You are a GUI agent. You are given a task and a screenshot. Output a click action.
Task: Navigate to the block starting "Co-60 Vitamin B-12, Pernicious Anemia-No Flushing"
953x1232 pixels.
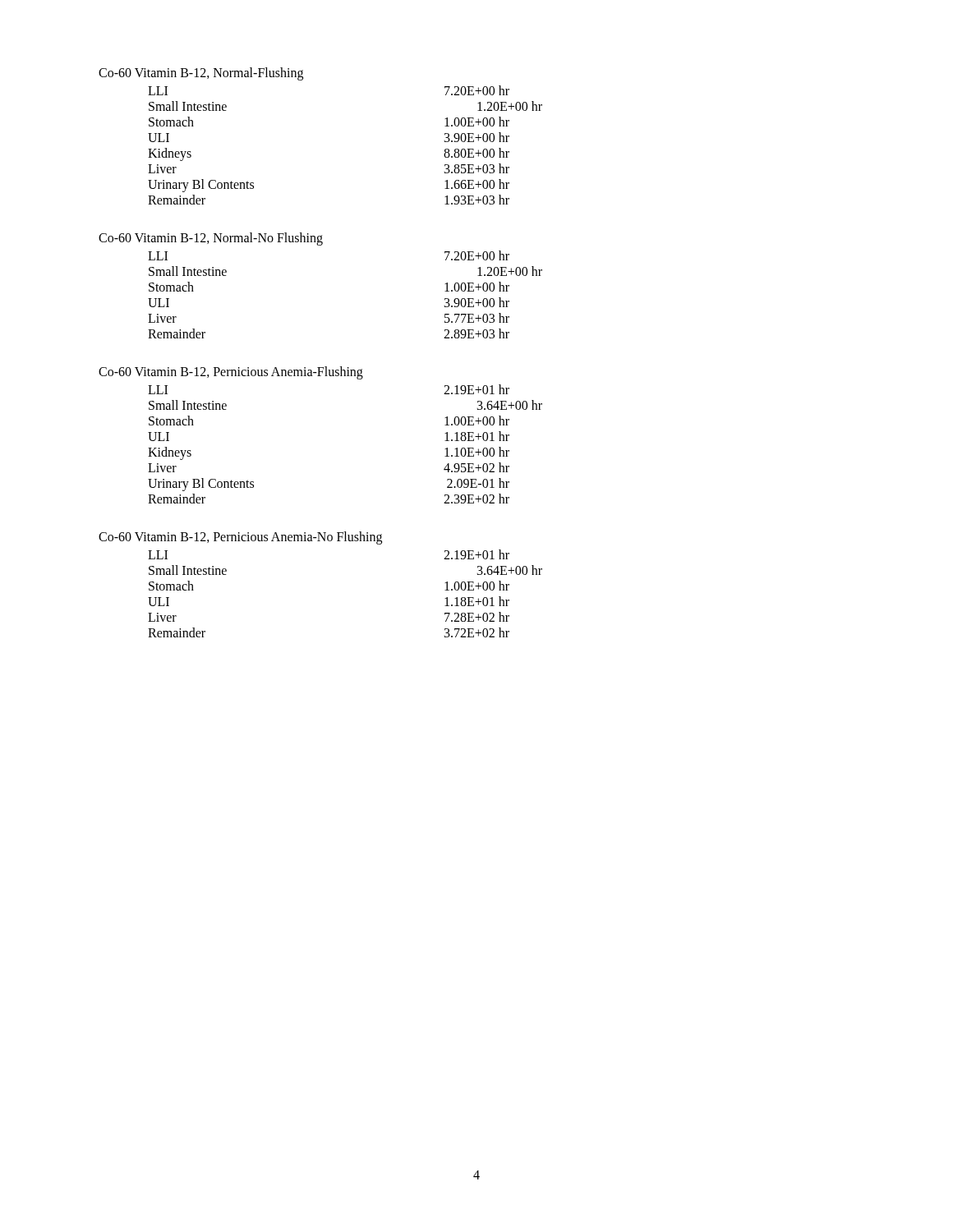pyautogui.click(x=240, y=537)
